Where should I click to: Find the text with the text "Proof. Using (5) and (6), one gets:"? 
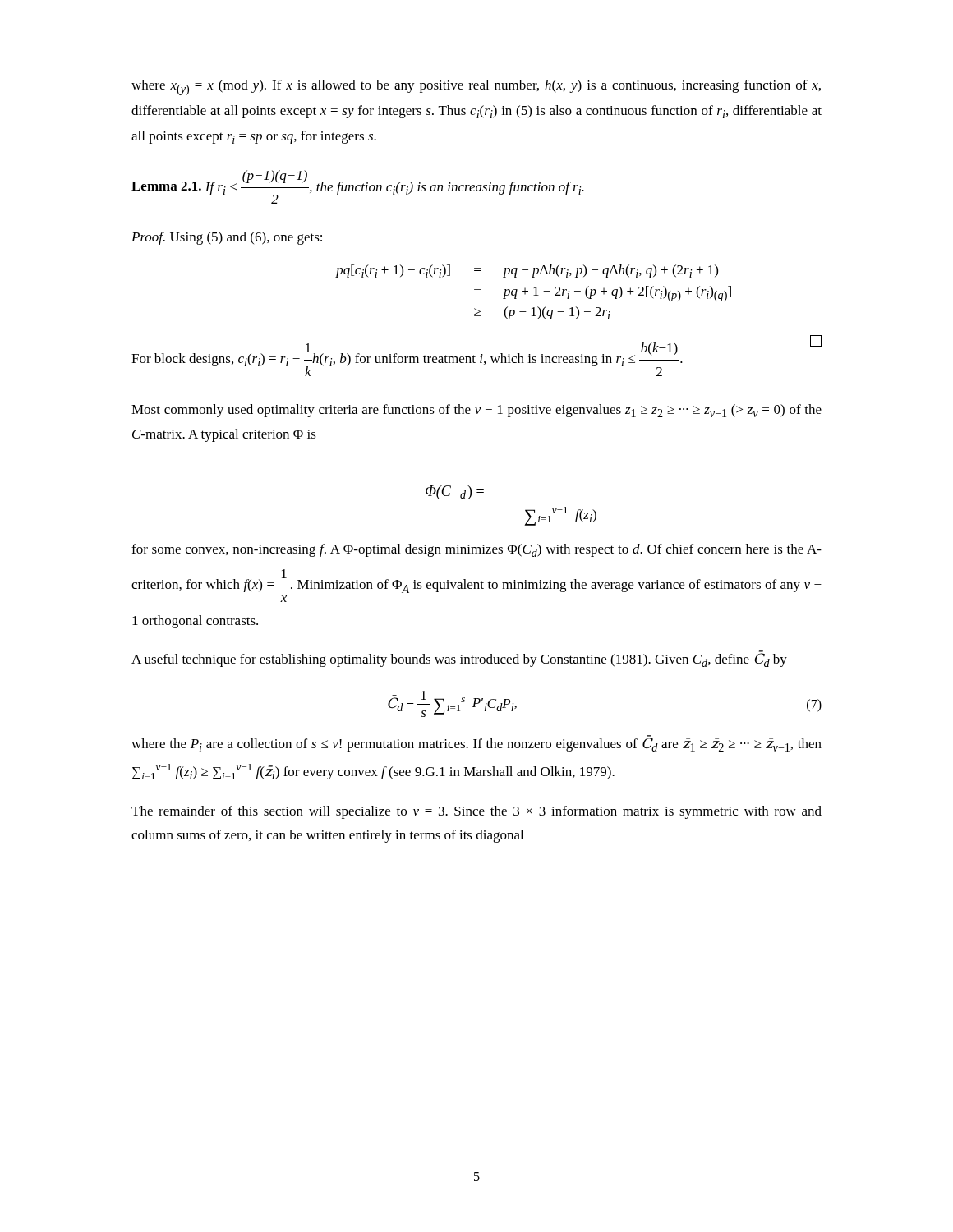227,237
